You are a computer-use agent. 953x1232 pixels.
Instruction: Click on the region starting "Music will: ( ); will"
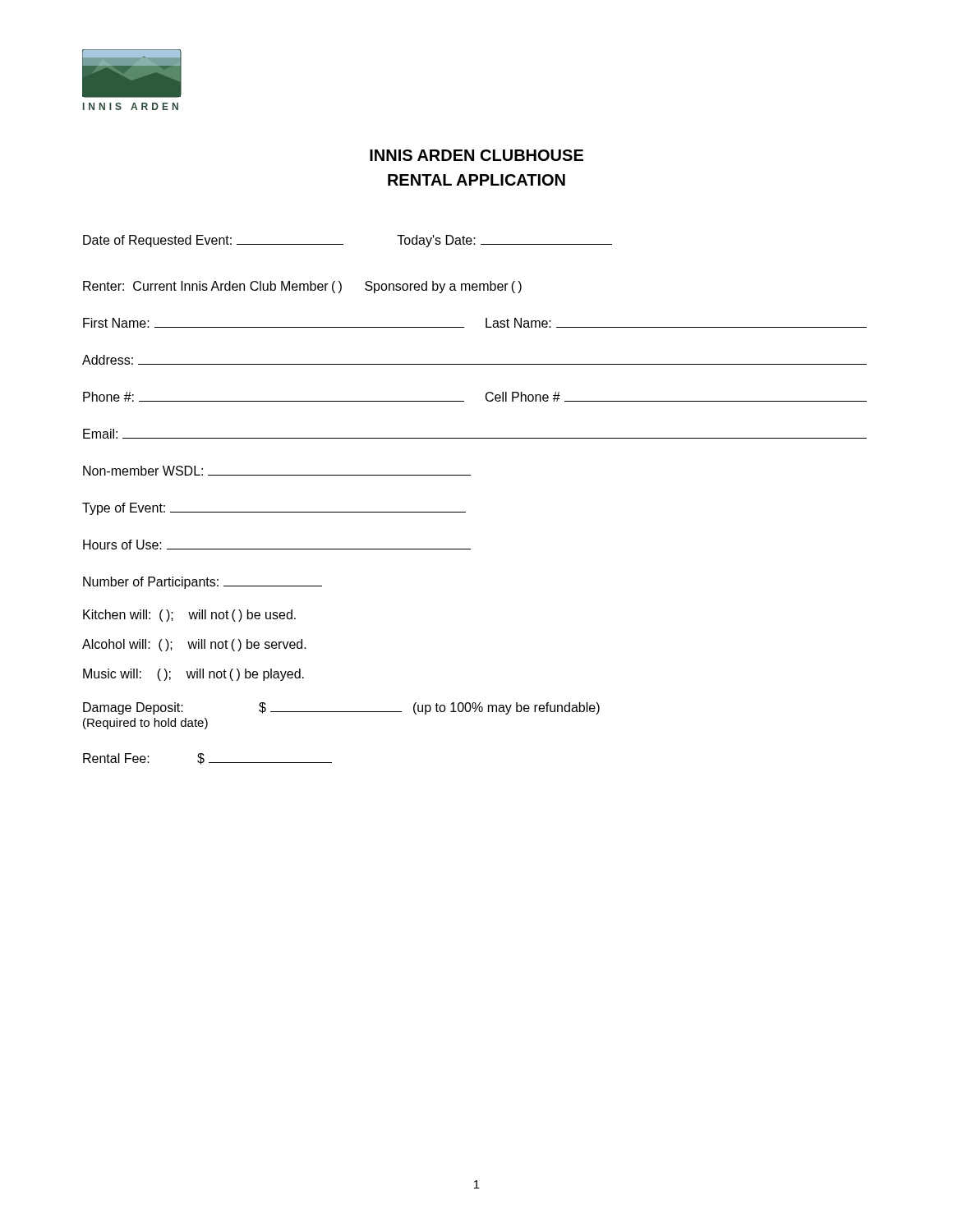[193, 674]
